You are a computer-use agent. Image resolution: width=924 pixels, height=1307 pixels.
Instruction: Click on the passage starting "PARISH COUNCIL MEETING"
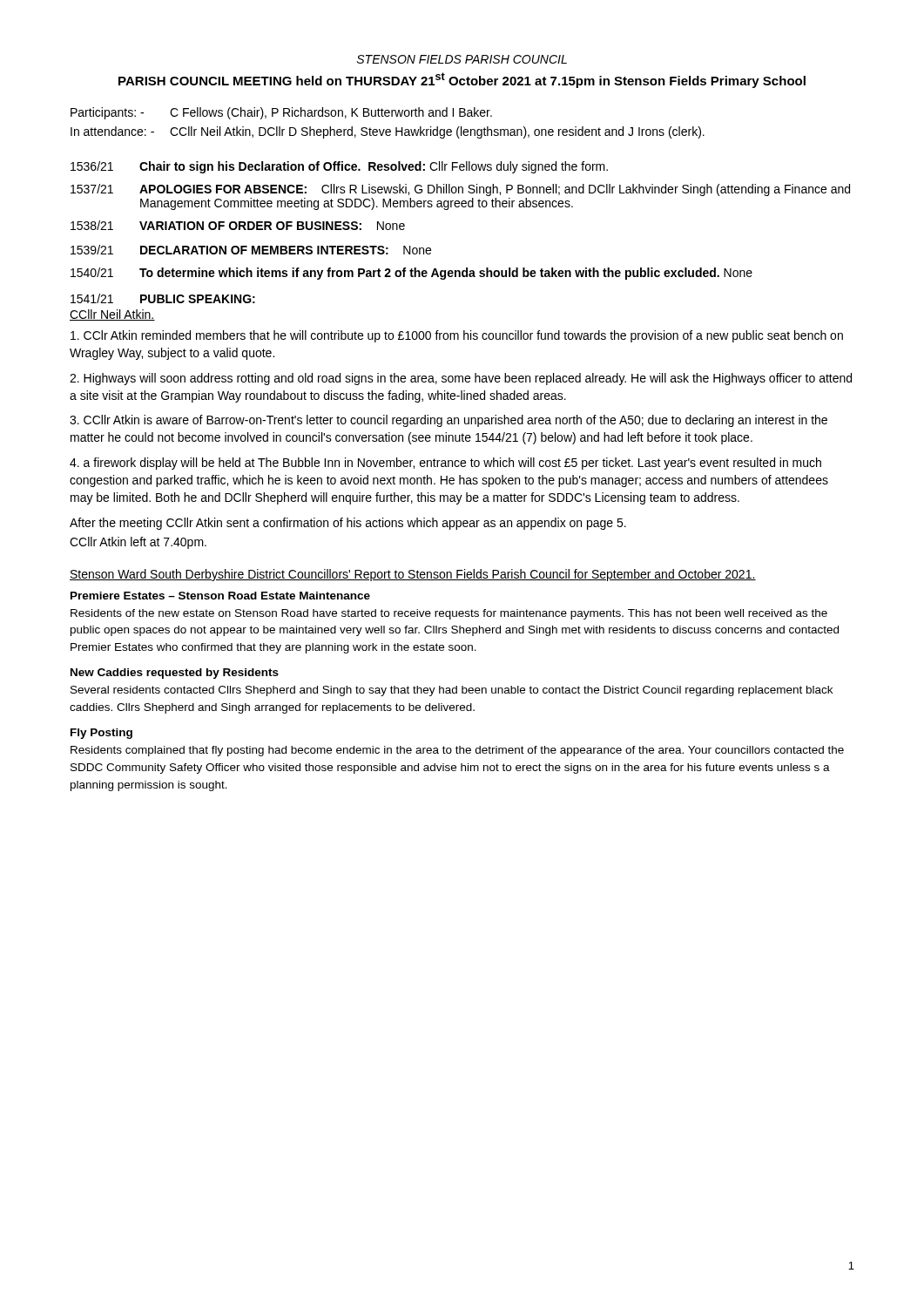462,79
